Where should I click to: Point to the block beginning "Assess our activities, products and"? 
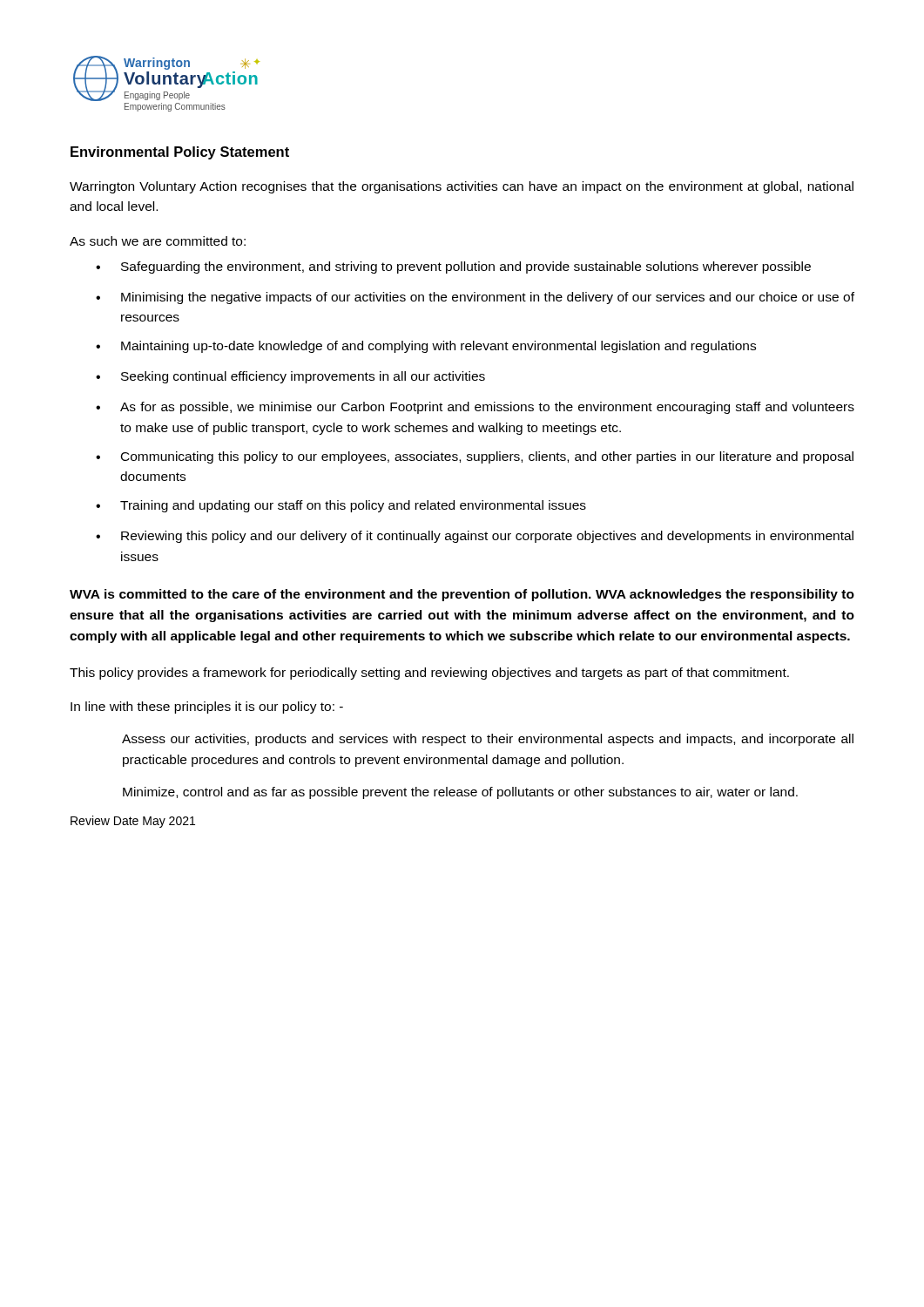pyautogui.click(x=488, y=749)
